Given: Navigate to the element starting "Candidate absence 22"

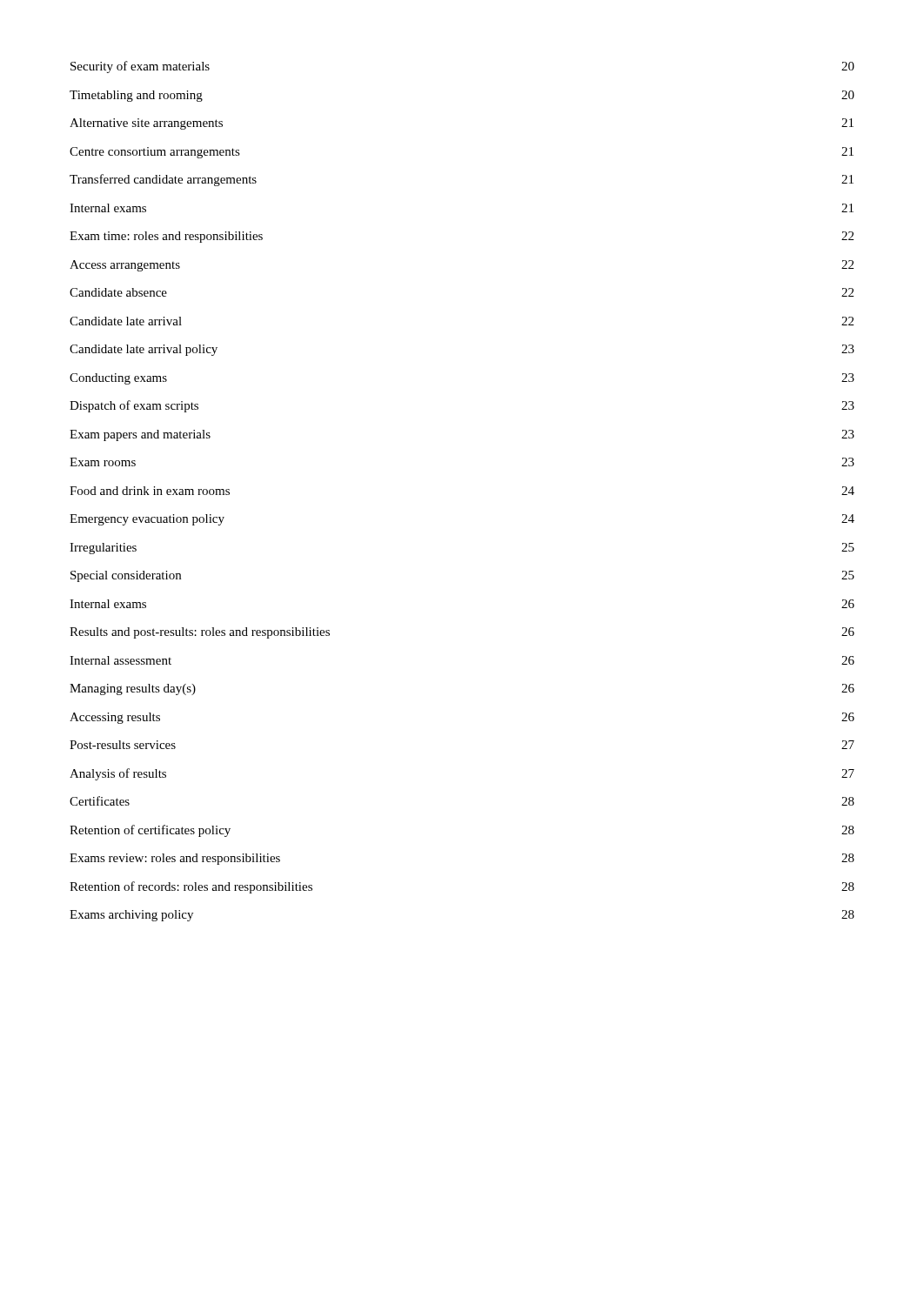Looking at the screenshot, I should tap(120, 291).
